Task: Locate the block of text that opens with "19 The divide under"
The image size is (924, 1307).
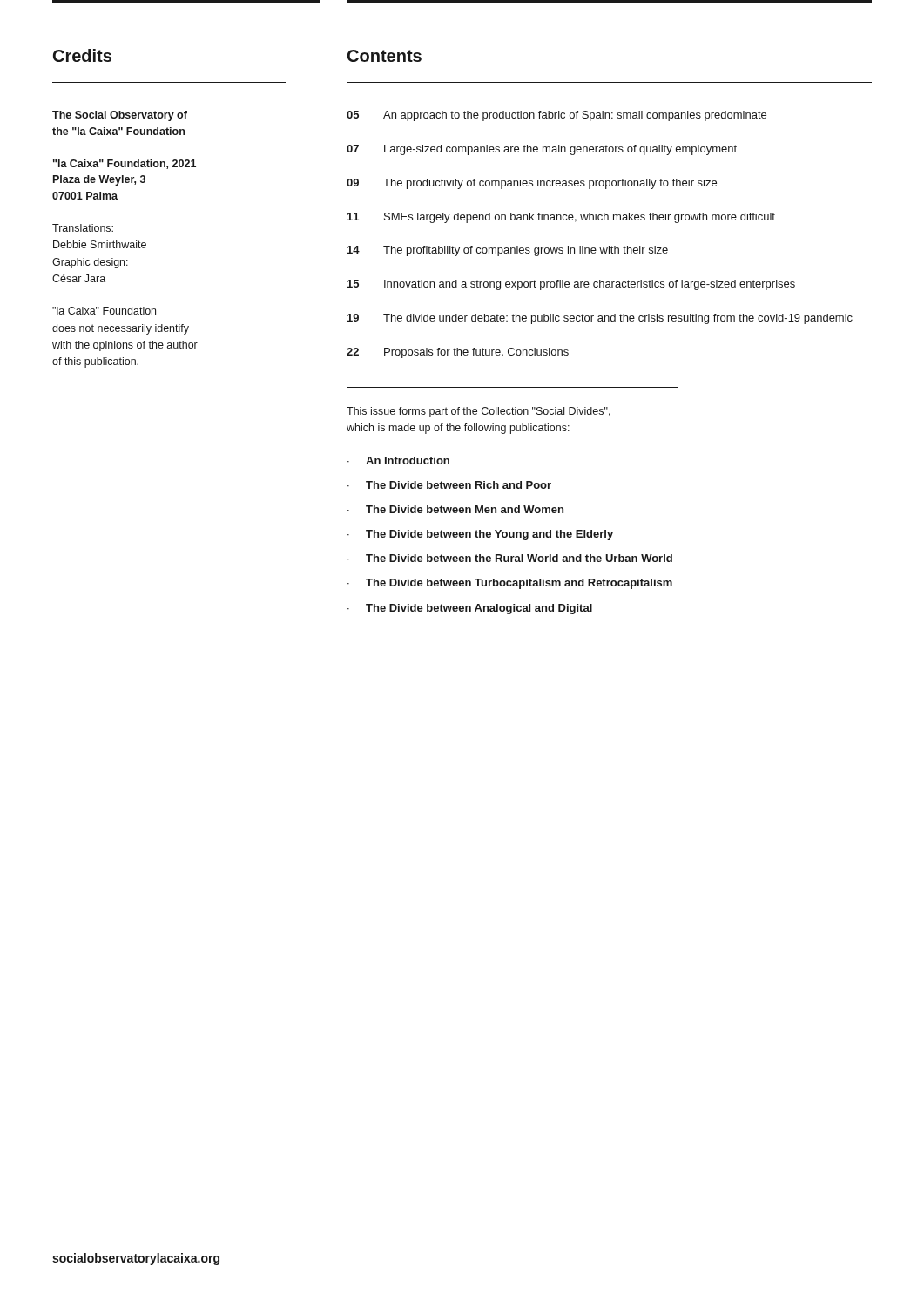Action: point(609,318)
